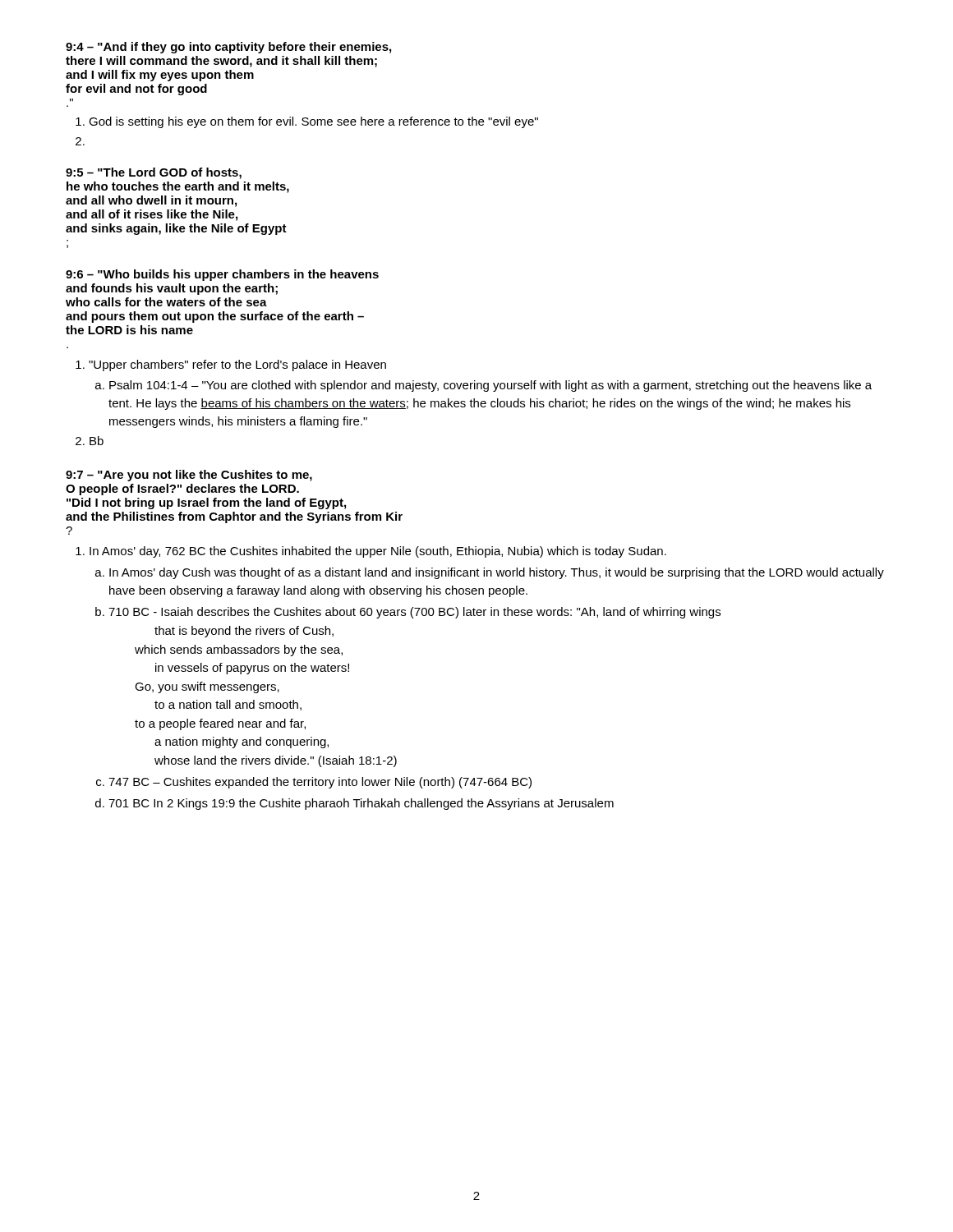
Task: Find the list item containing "747 BC – Cushites expanded the"
Action: 498,782
